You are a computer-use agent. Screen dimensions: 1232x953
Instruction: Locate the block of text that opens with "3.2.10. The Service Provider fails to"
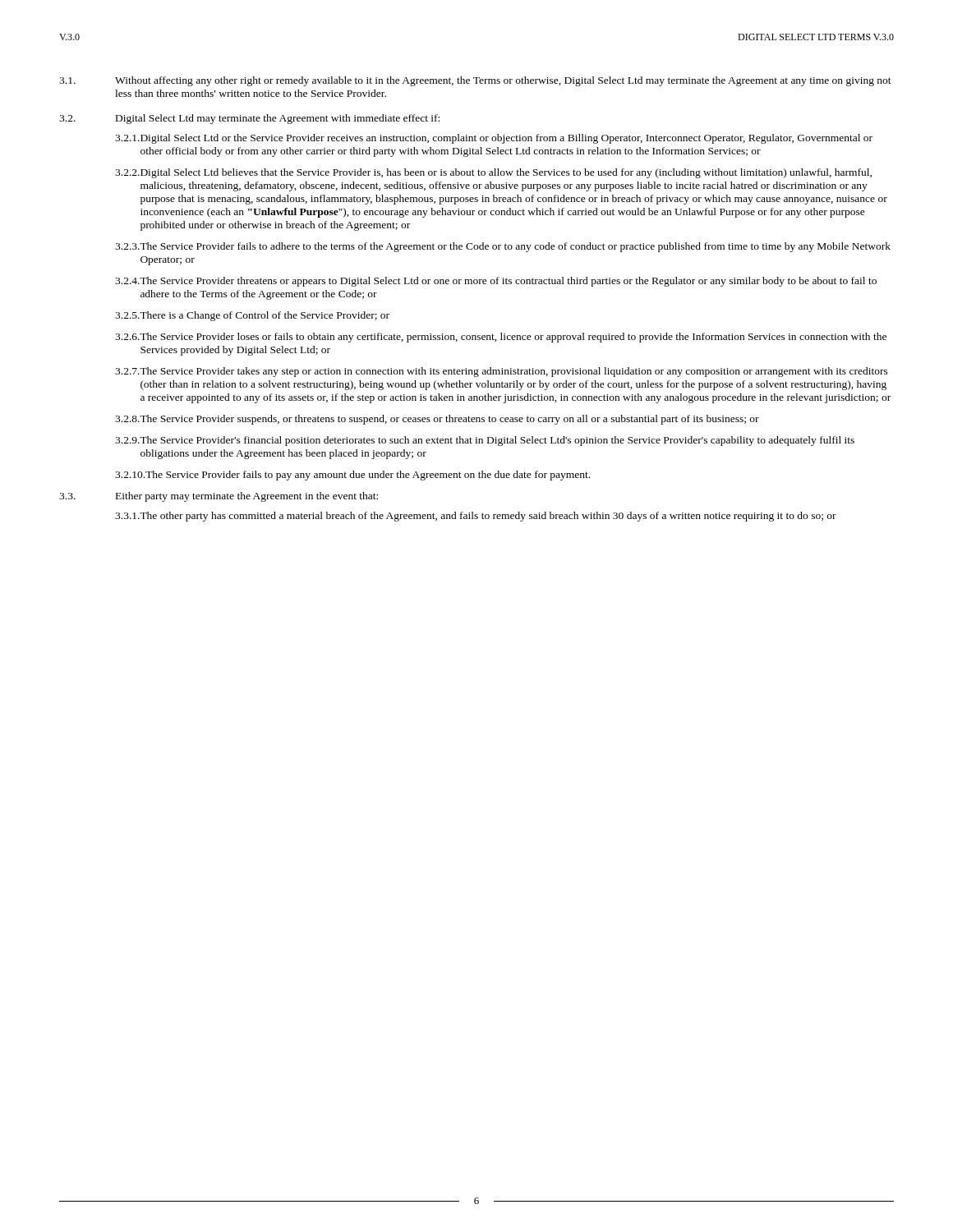pos(353,475)
